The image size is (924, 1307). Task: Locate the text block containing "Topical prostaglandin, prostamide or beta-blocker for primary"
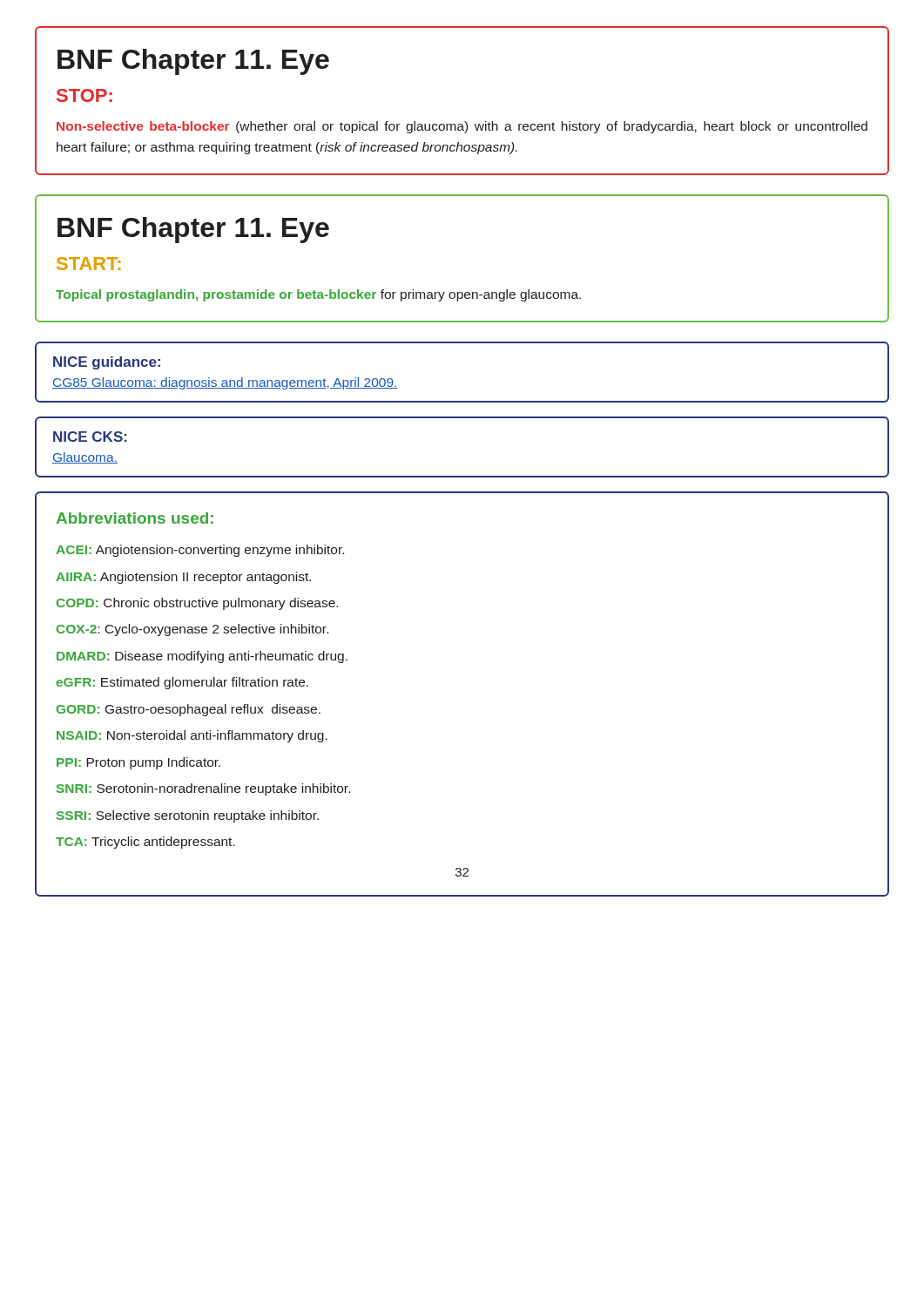tap(319, 294)
